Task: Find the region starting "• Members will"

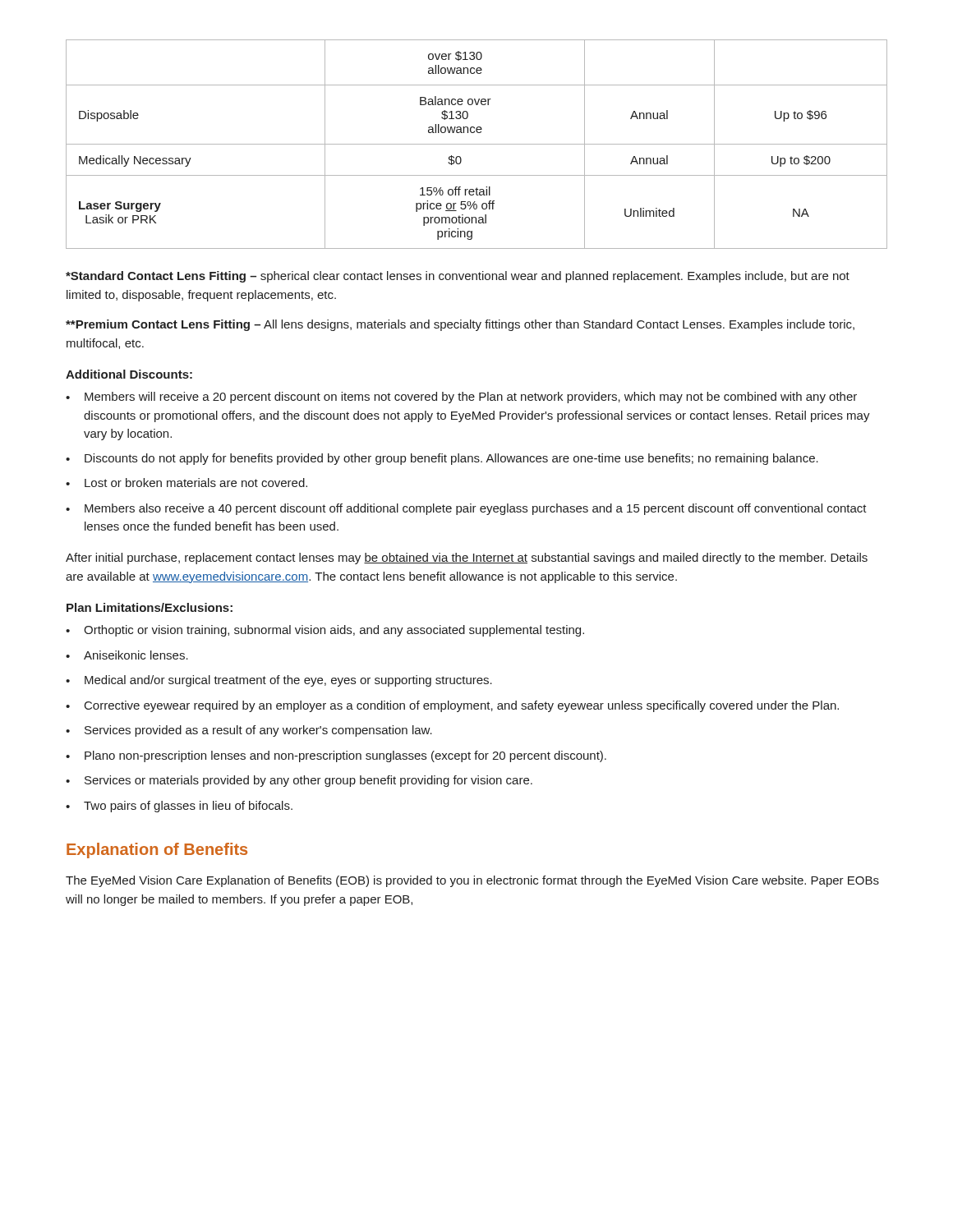Action: (x=476, y=415)
